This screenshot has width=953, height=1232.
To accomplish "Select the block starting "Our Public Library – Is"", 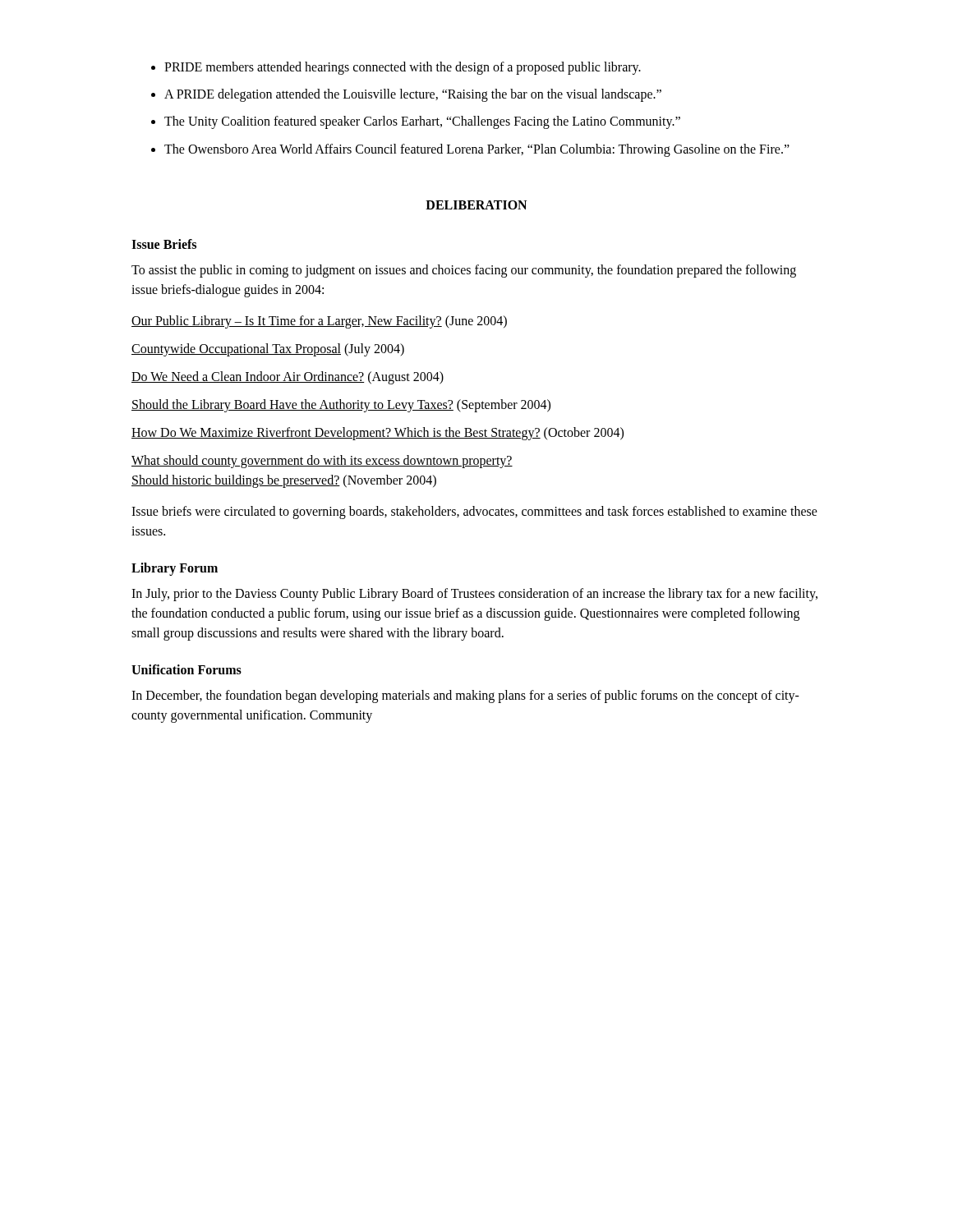I will point(319,321).
